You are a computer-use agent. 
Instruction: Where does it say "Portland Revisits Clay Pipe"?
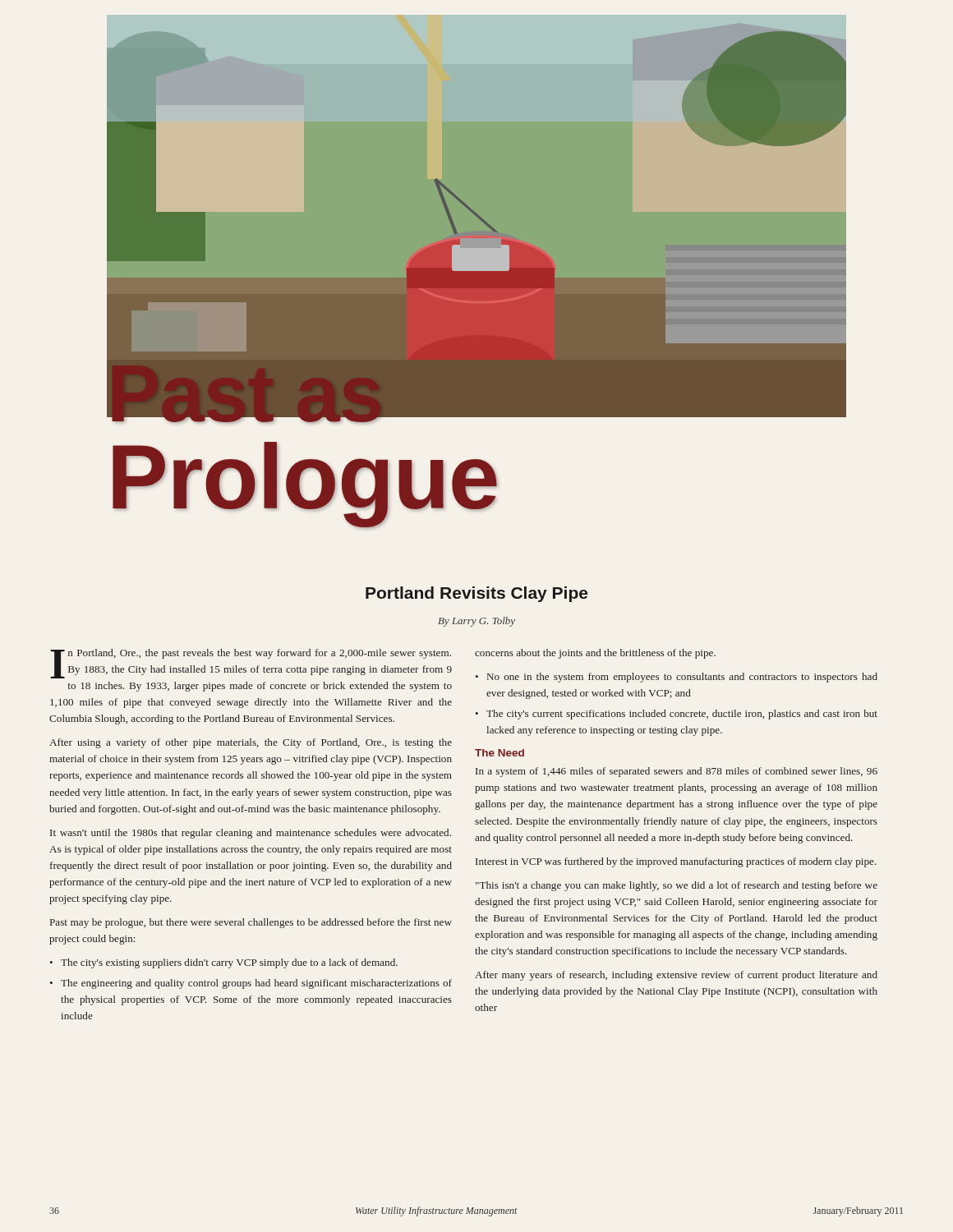click(x=476, y=593)
